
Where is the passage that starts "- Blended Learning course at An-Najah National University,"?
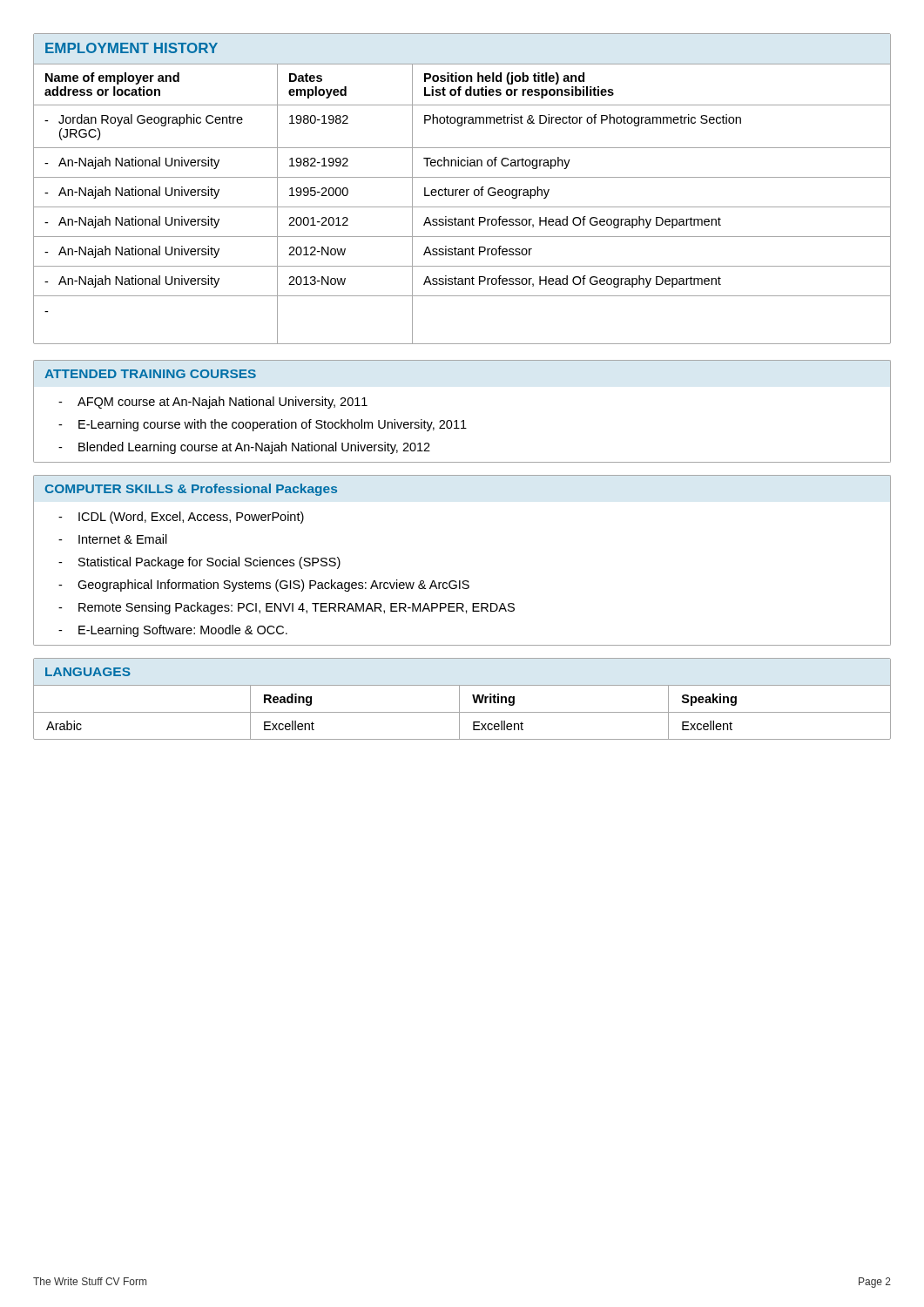point(244,447)
